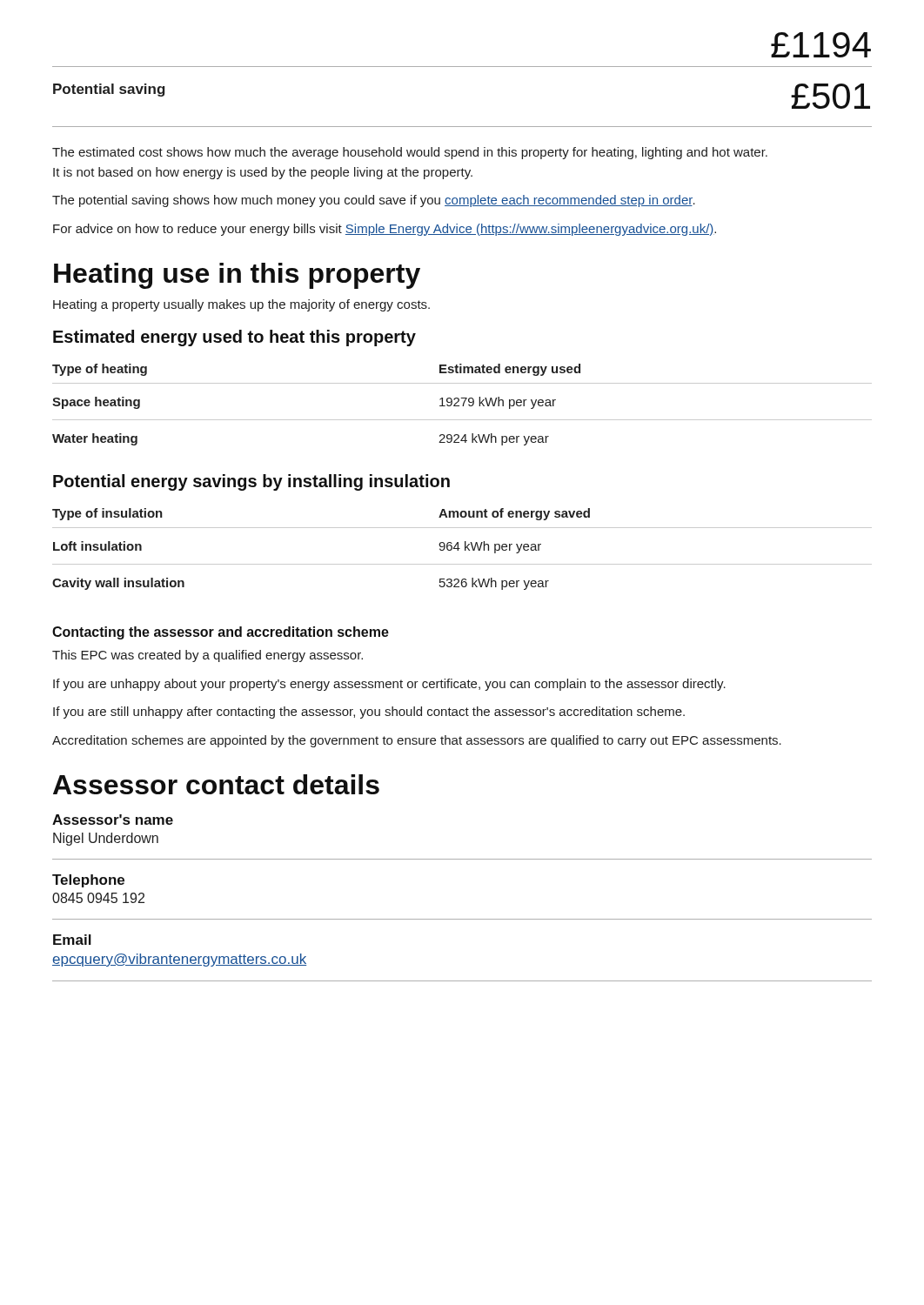924x1305 pixels.
Task: Select the text block that reads "The potential saving shows"
Action: point(374,200)
